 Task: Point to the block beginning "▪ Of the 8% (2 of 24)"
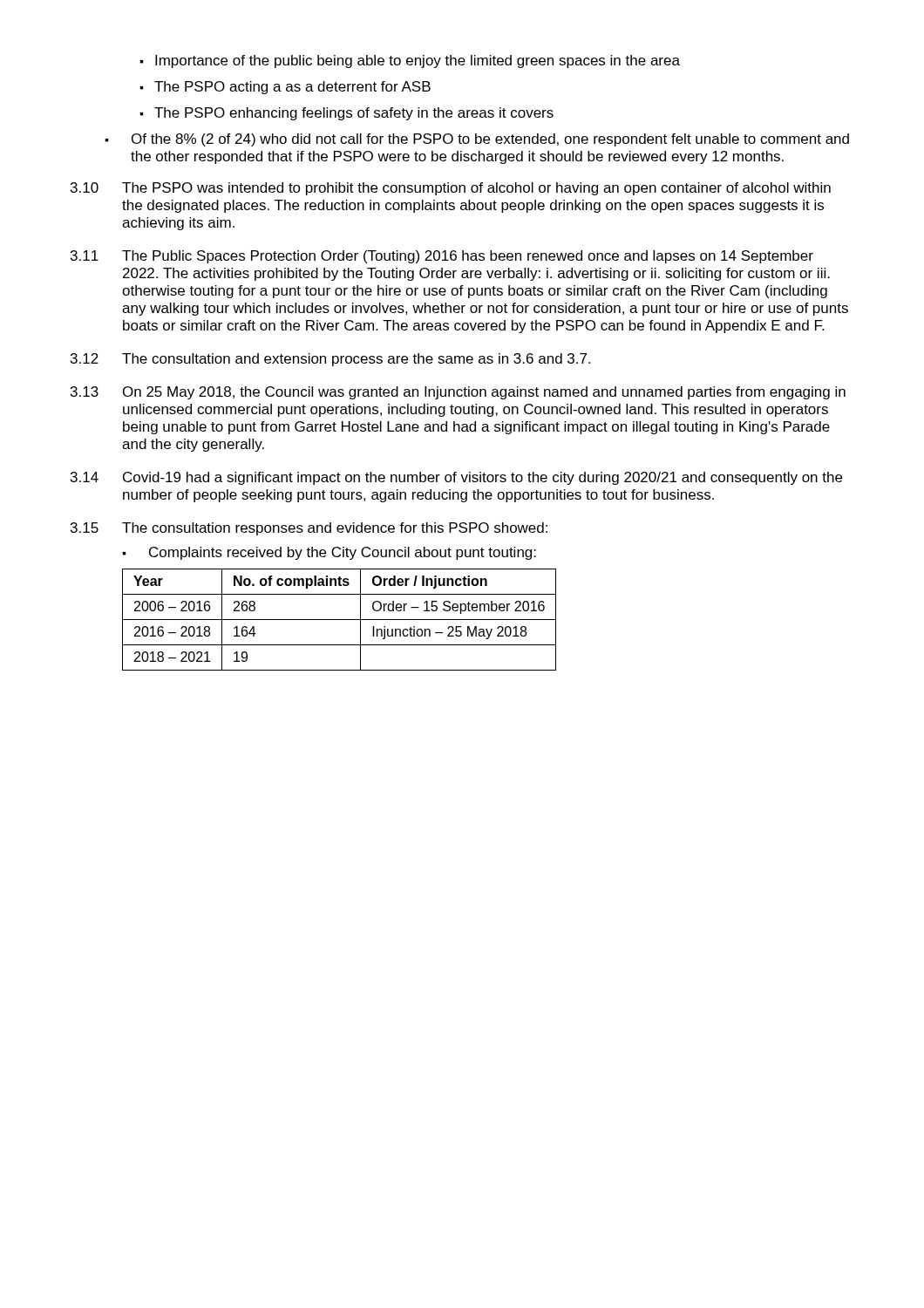point(479,148)
